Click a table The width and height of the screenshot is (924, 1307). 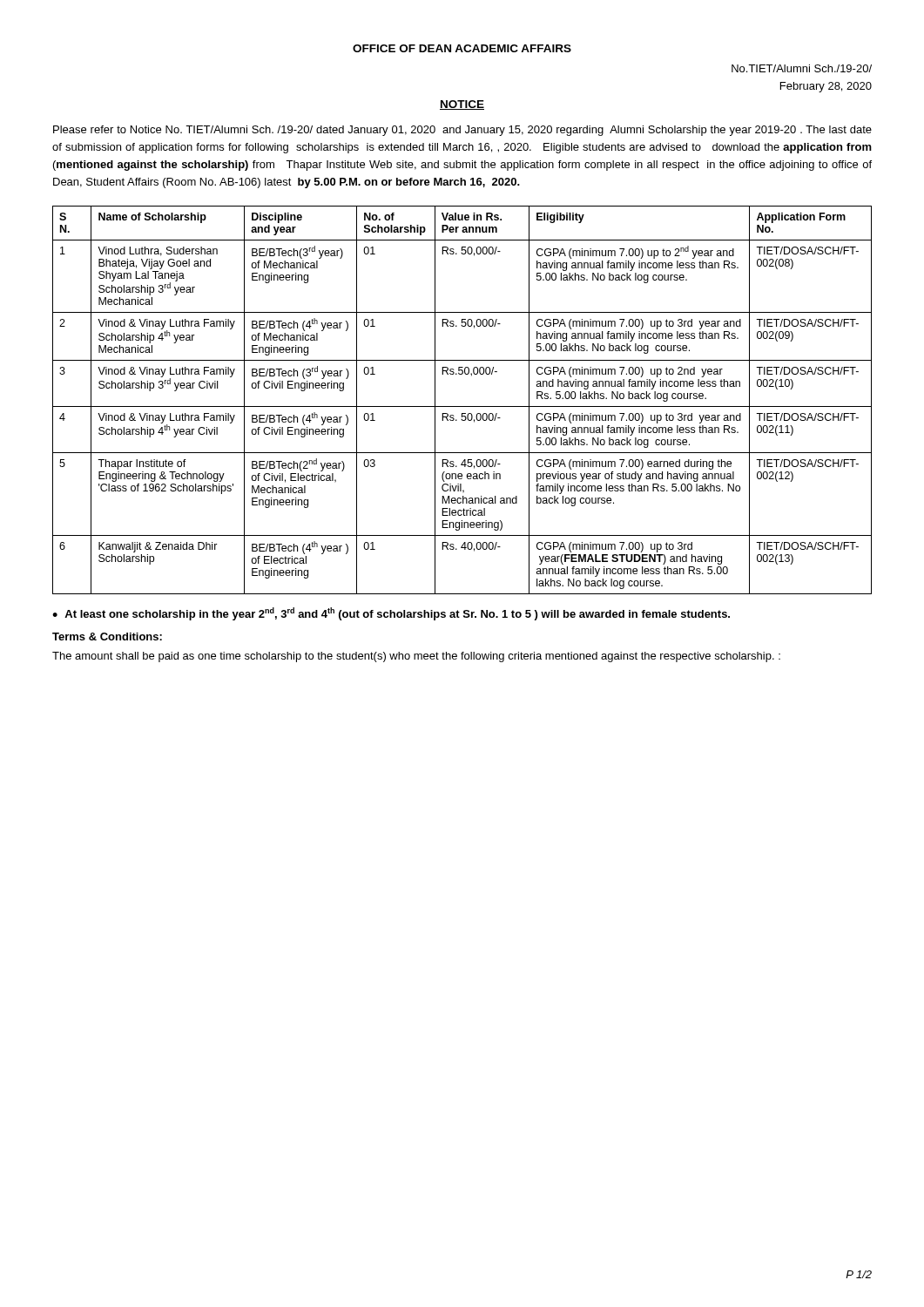pos(462,400)
